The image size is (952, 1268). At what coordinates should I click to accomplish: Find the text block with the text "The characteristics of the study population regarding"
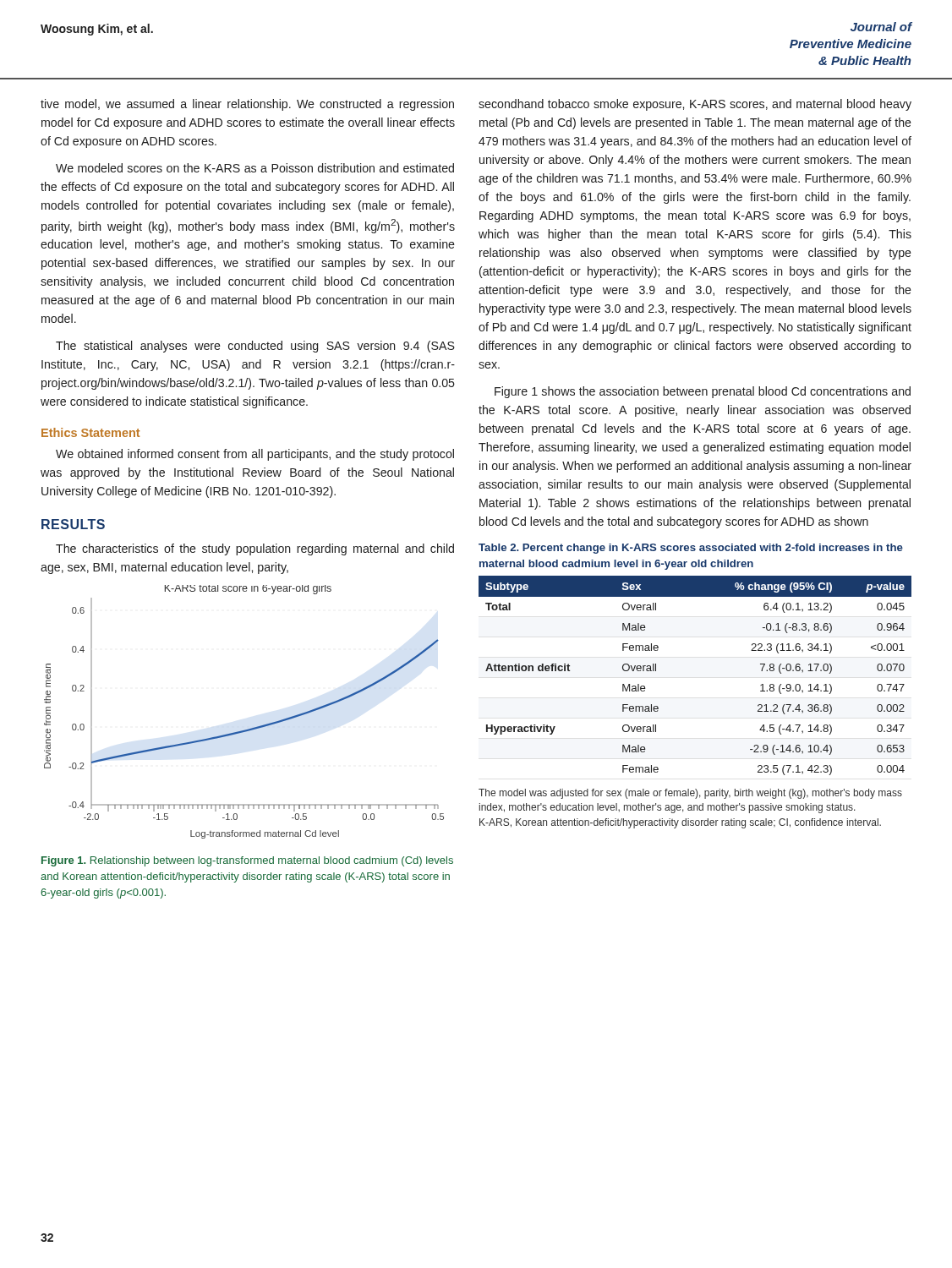click(248, 558)
